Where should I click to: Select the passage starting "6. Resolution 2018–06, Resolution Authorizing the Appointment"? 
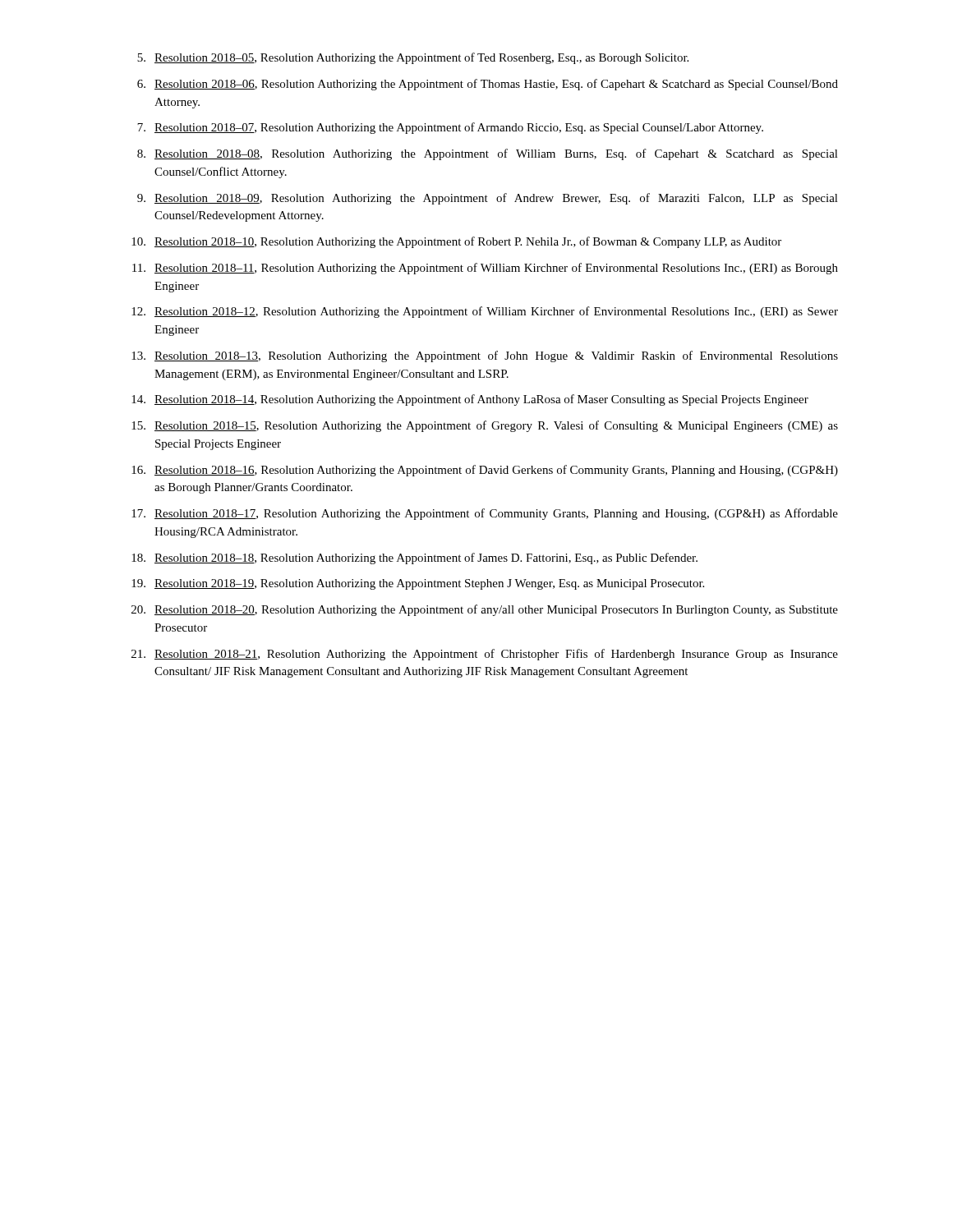(x=476, y=93)
